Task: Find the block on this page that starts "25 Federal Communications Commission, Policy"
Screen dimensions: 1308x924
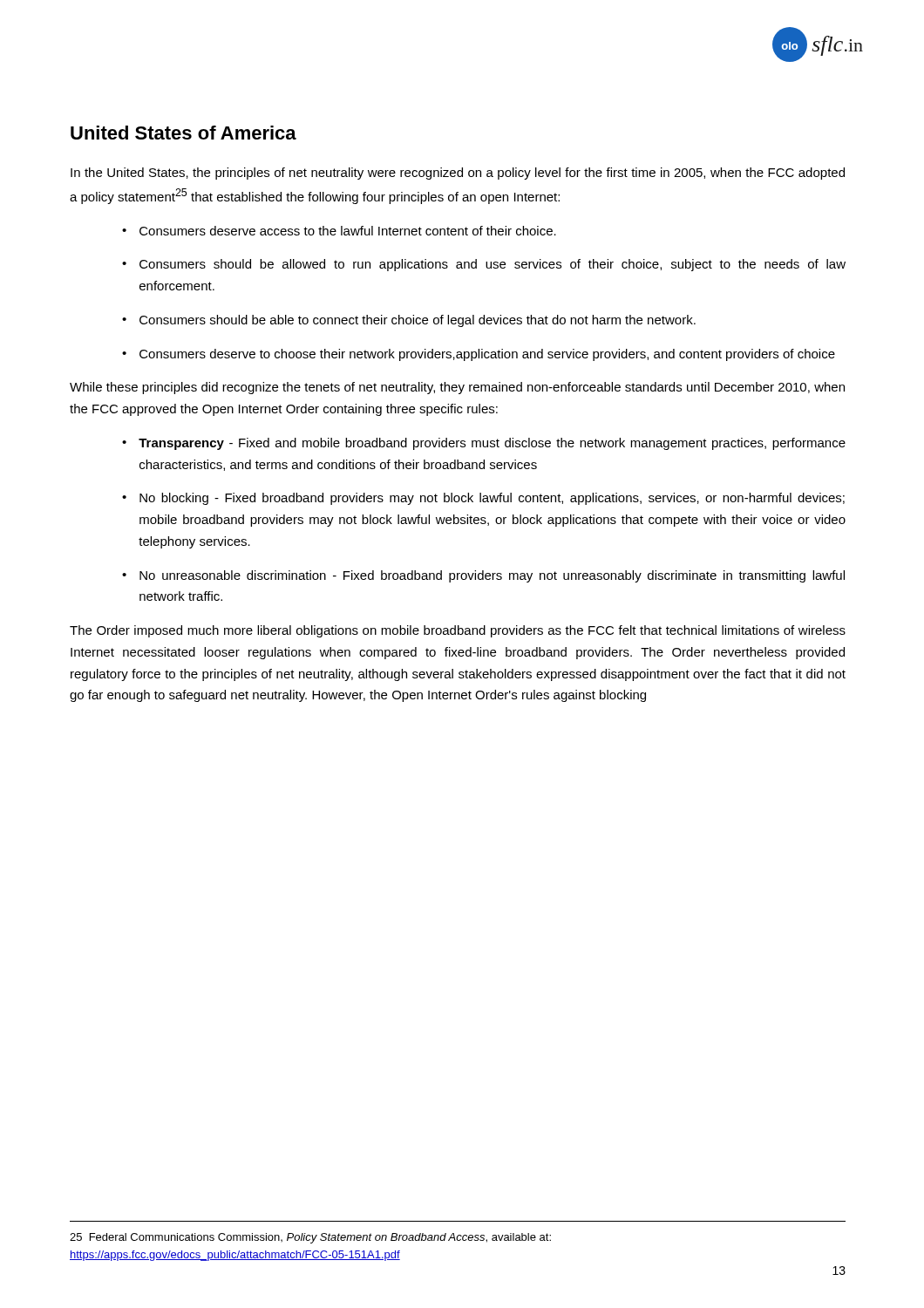Action: point(311,1245)
